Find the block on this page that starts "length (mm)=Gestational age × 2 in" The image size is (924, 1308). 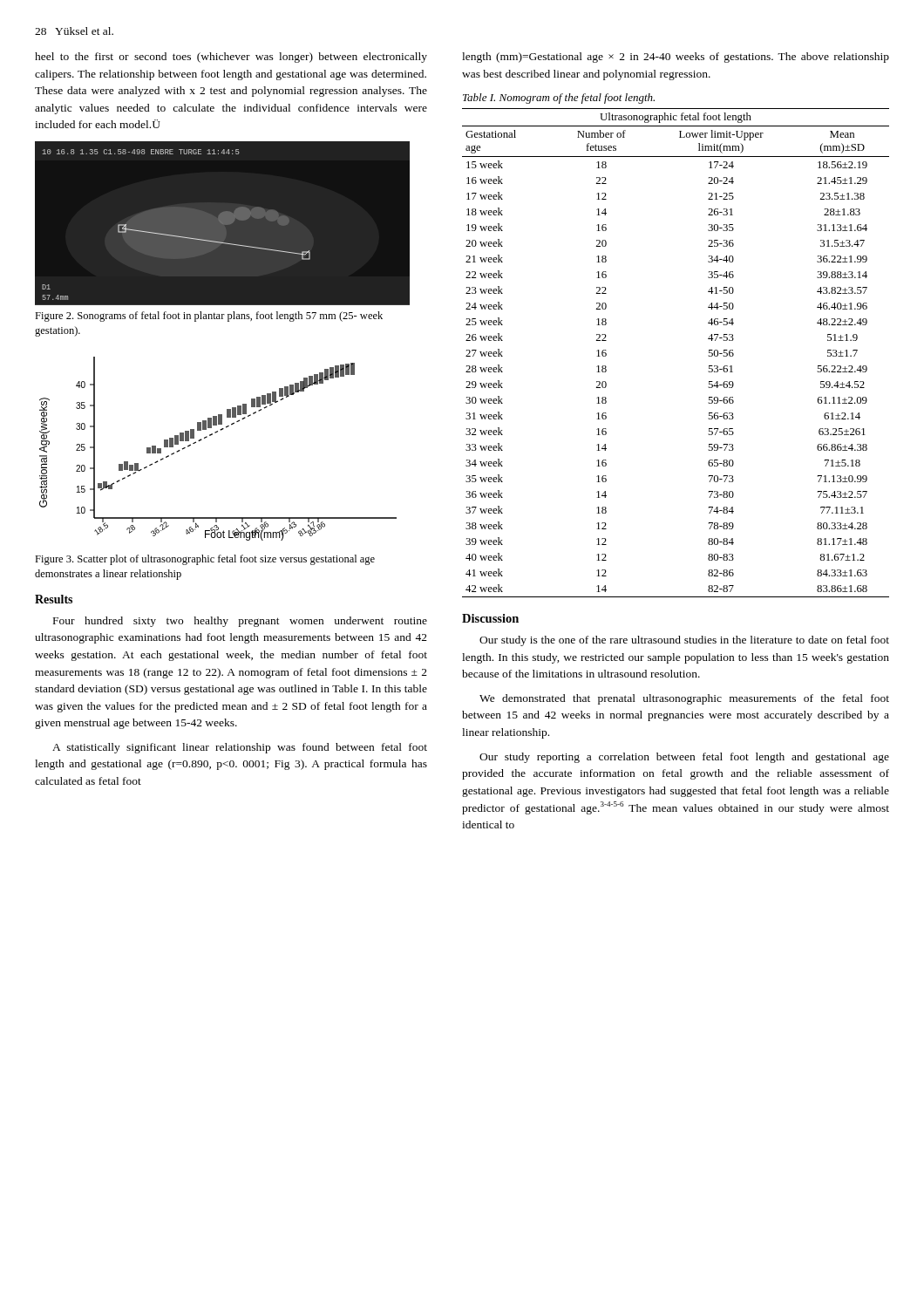pos(676,65)
